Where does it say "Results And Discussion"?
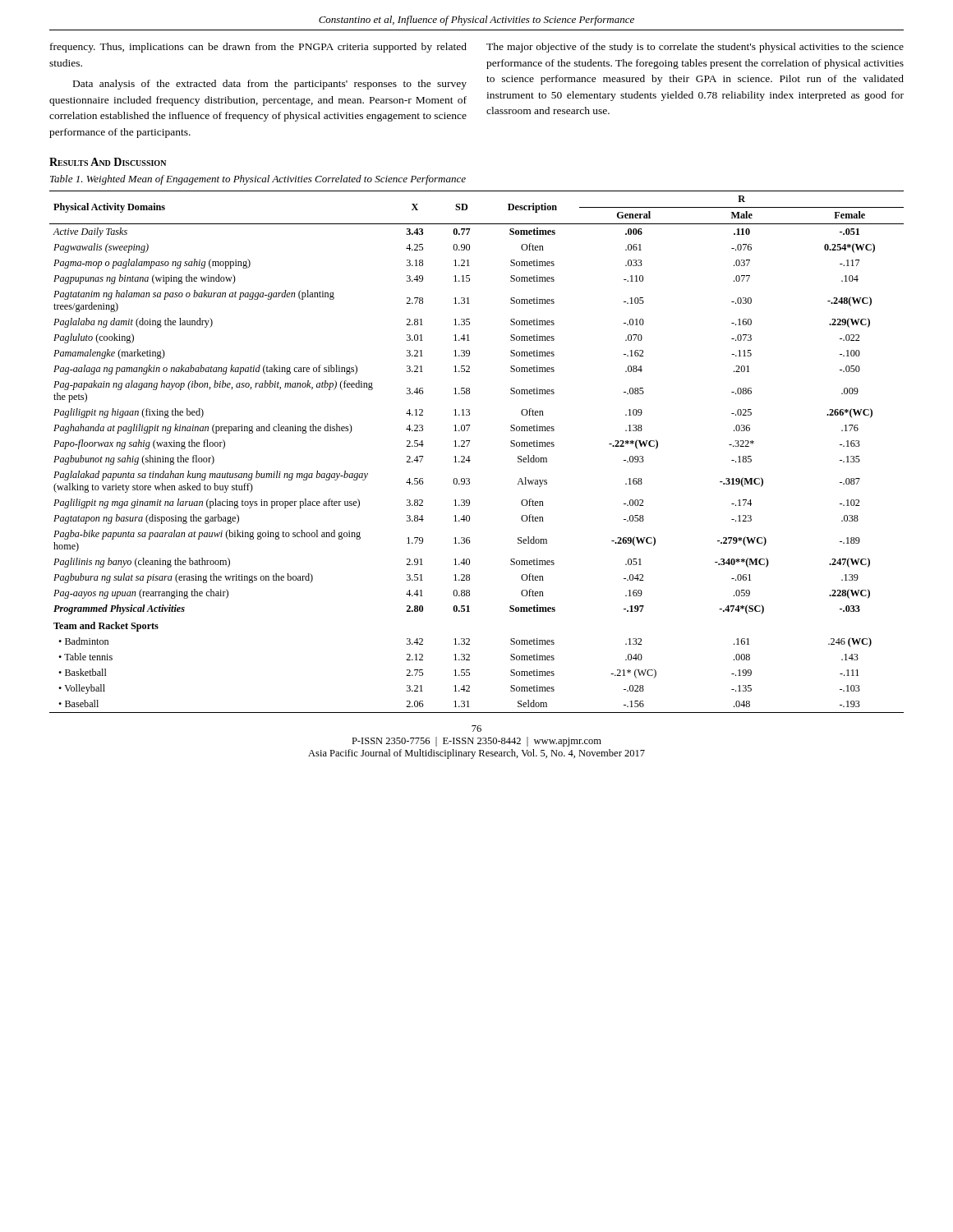This screenshot has width=953, height=1232. [x=108, y=163]
